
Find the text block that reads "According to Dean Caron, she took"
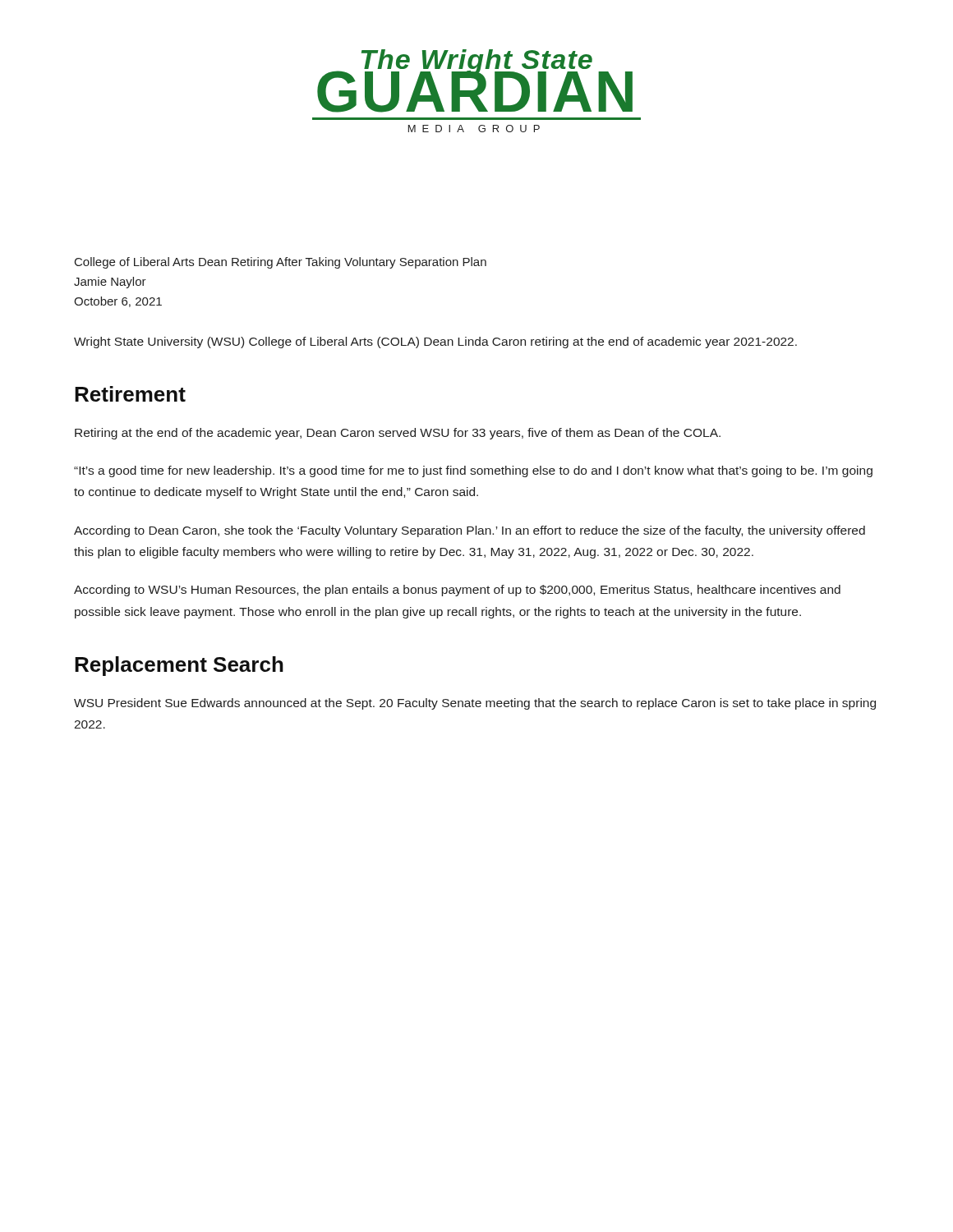(x=470, y=541)
